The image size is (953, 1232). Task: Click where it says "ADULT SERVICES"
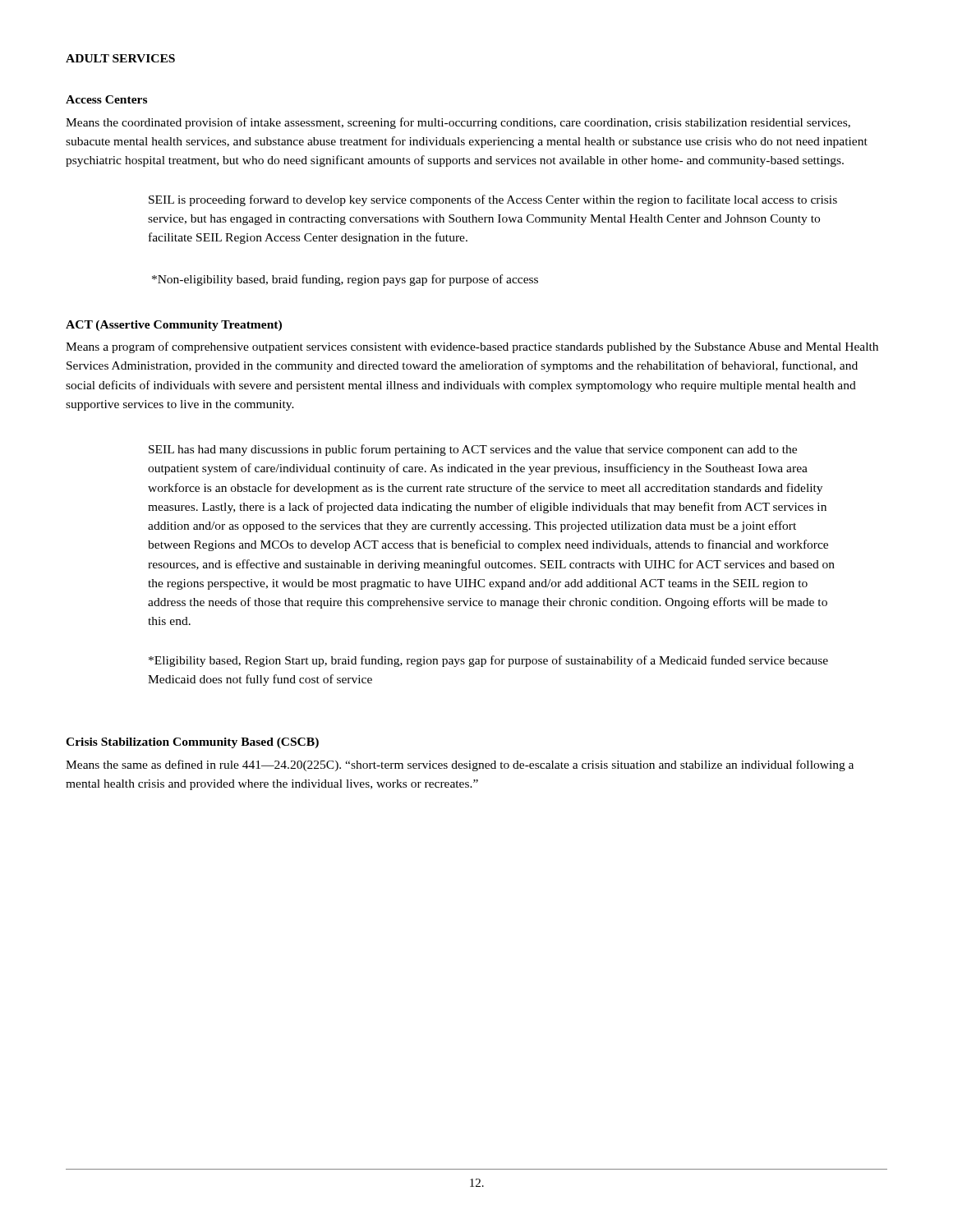point(121,58)
